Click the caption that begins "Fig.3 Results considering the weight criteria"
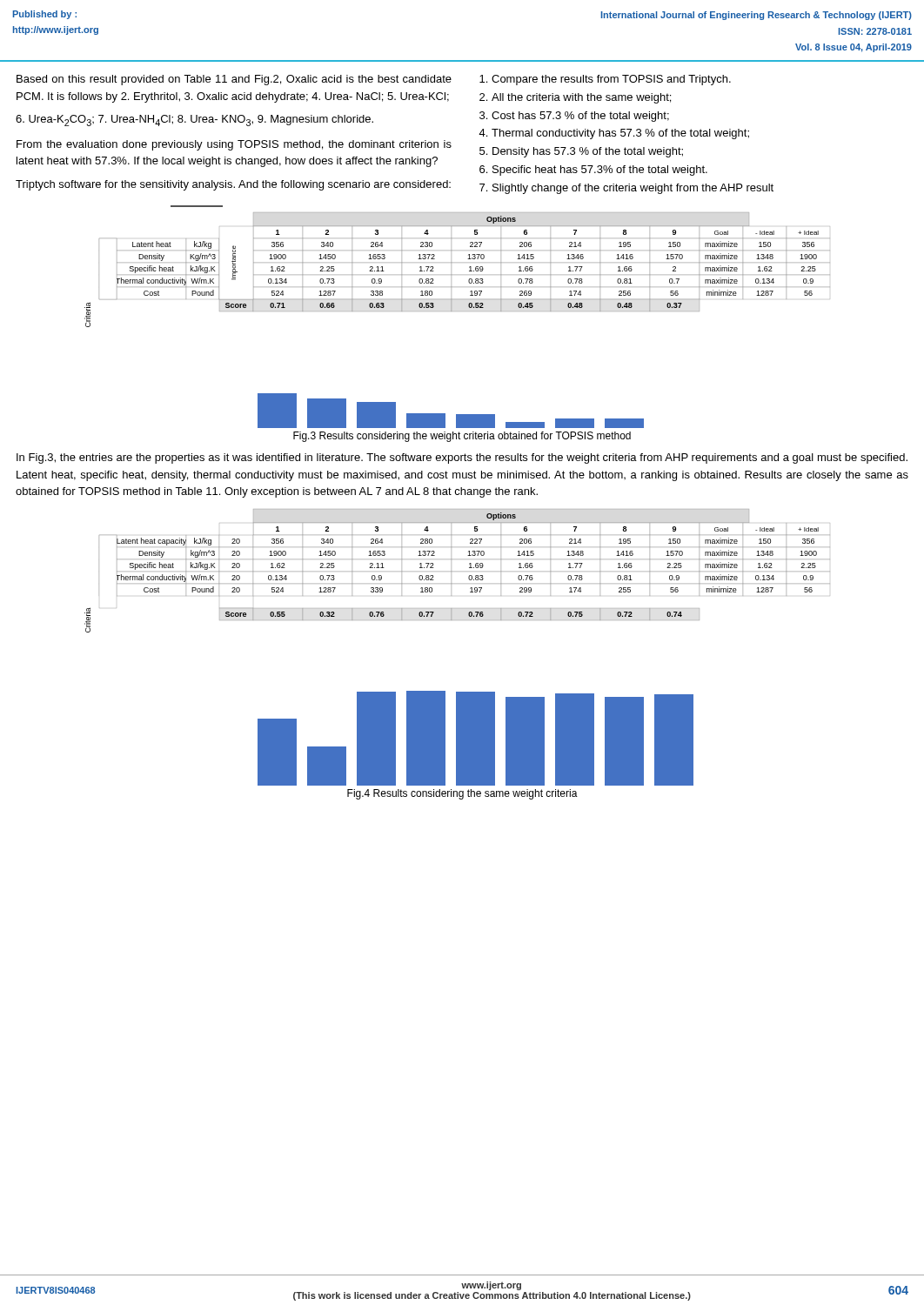Image resolution: width=924 pixels, height=1305 pixels. click(x=462, y=436)
